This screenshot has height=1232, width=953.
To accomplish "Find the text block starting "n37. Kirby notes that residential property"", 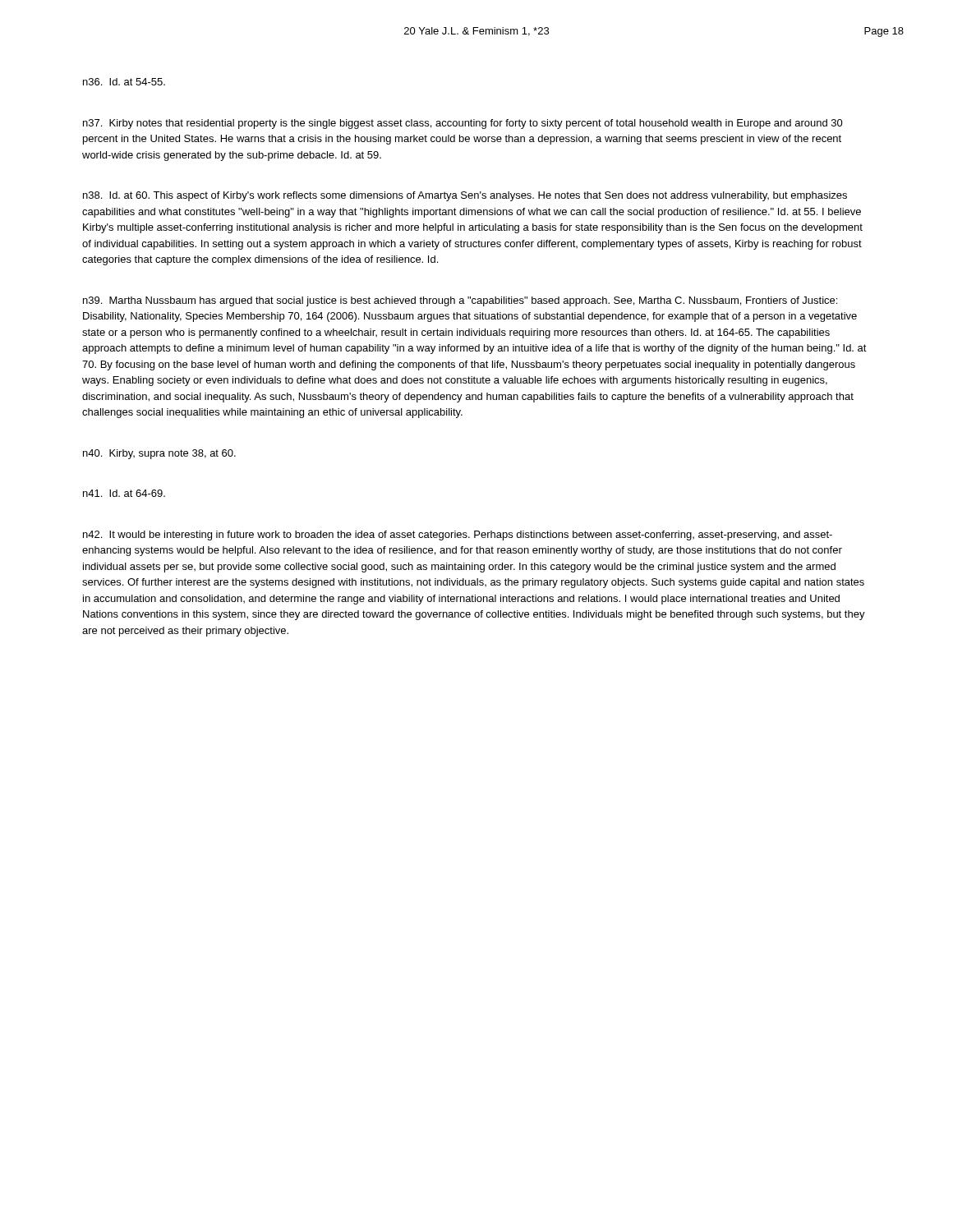I will coord(462,138).
